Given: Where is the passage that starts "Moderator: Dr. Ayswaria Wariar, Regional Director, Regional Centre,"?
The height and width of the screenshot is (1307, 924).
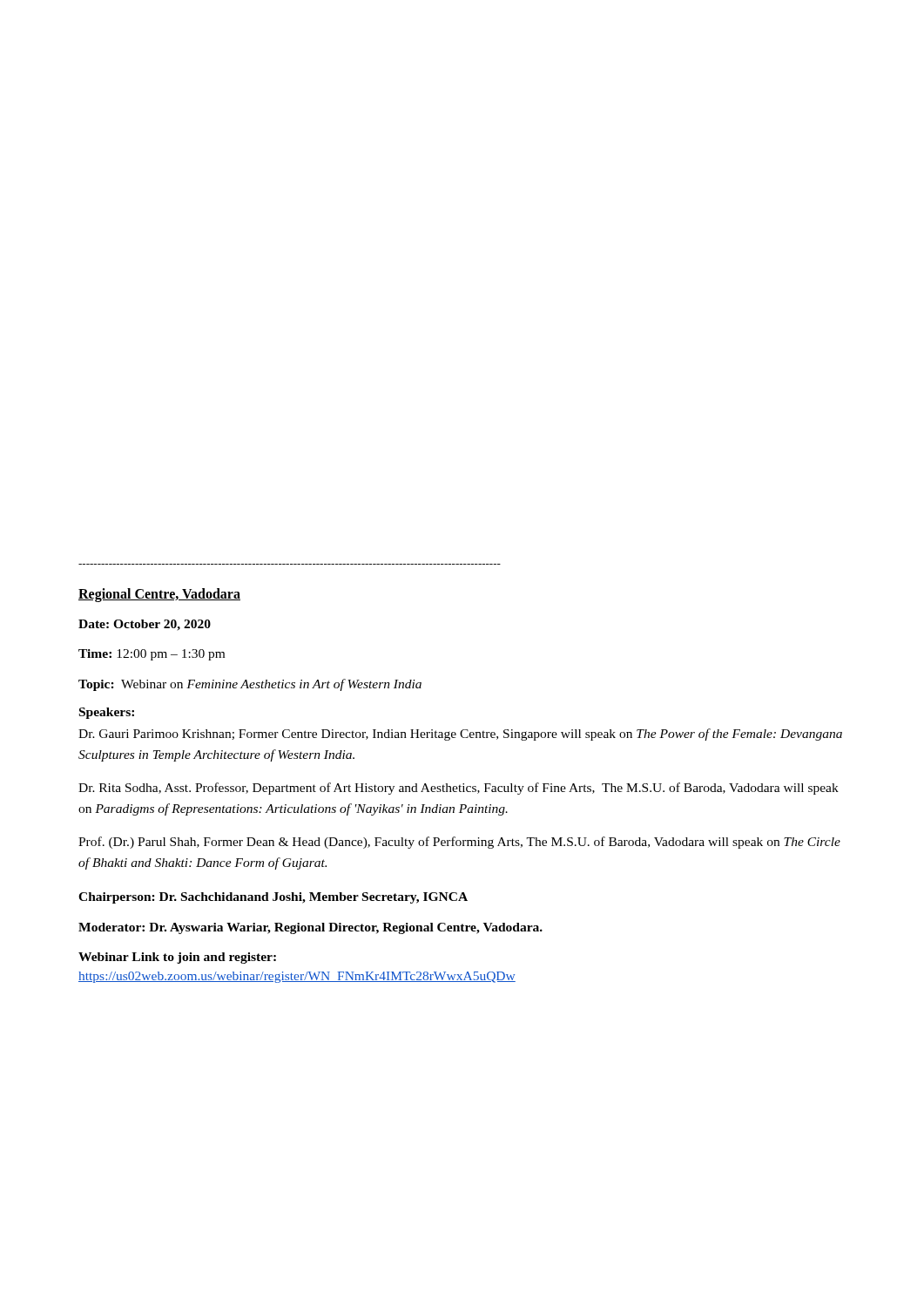Looking at the screenshot, I should tap(311, 926).
